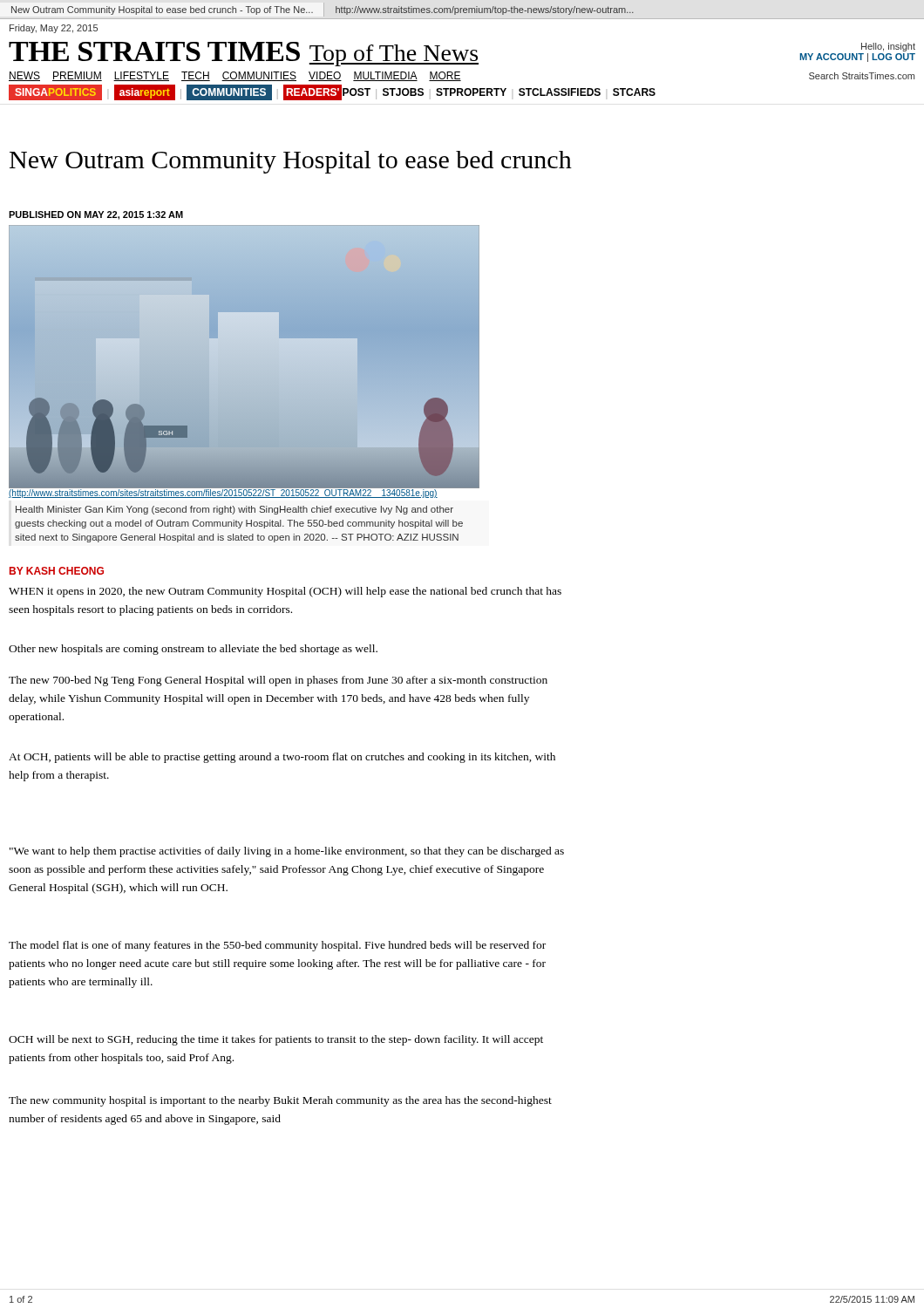The image size is (924, 1308).
Task: Find the text block containing "The new 700-bed"
Action: [278, 698]
